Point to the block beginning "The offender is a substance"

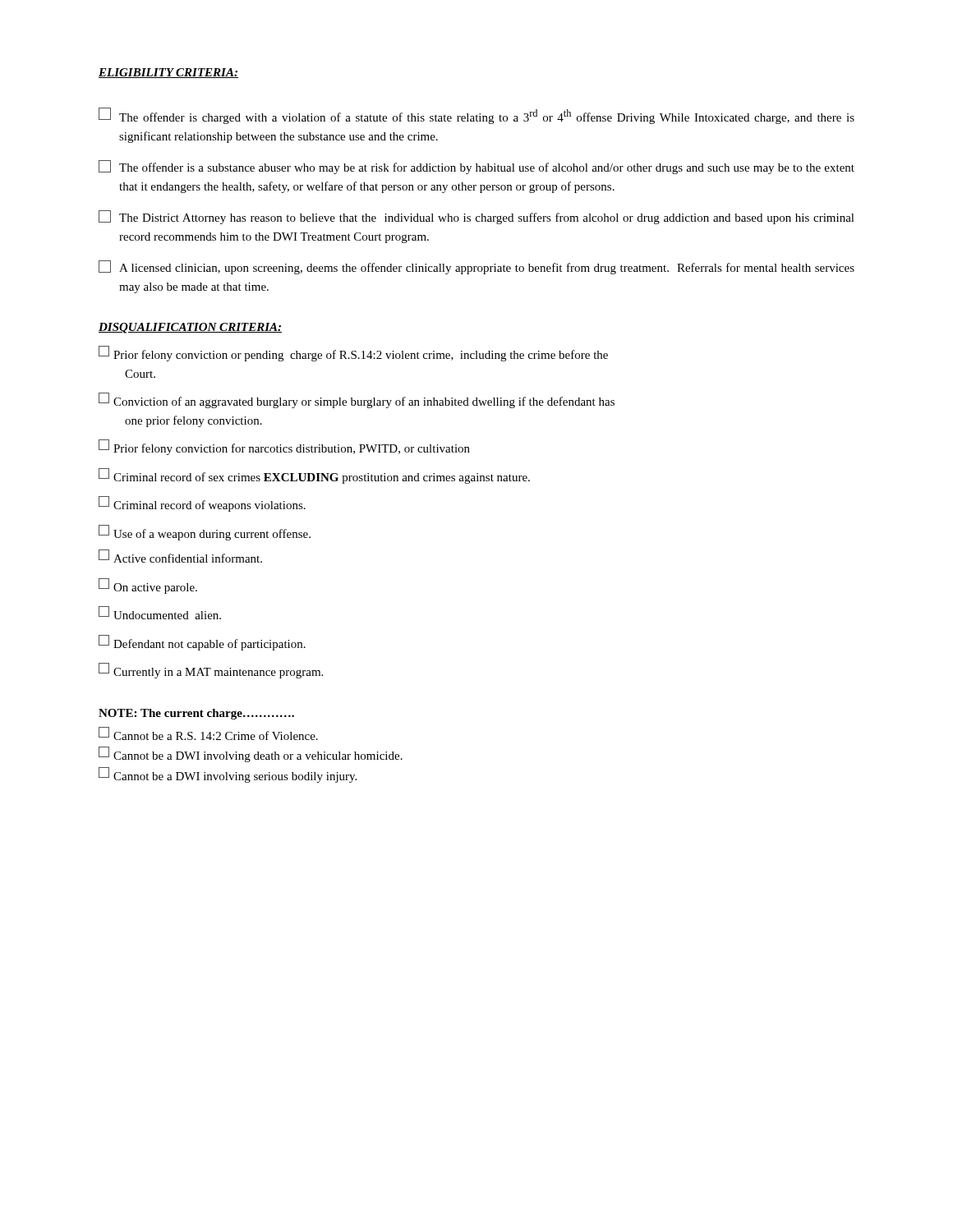476,177
